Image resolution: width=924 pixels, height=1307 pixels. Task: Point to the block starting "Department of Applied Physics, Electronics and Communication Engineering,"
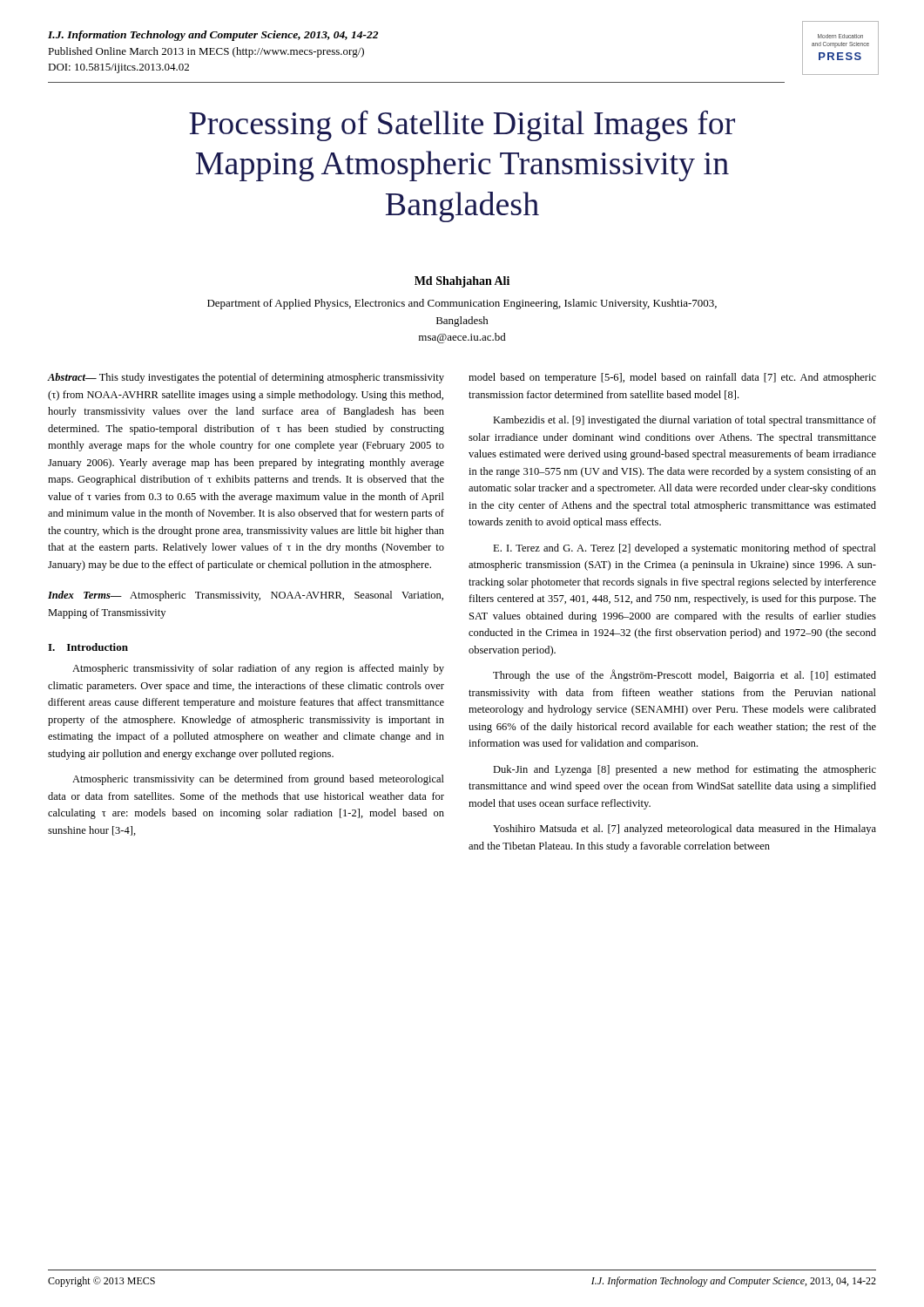point(462,320)
